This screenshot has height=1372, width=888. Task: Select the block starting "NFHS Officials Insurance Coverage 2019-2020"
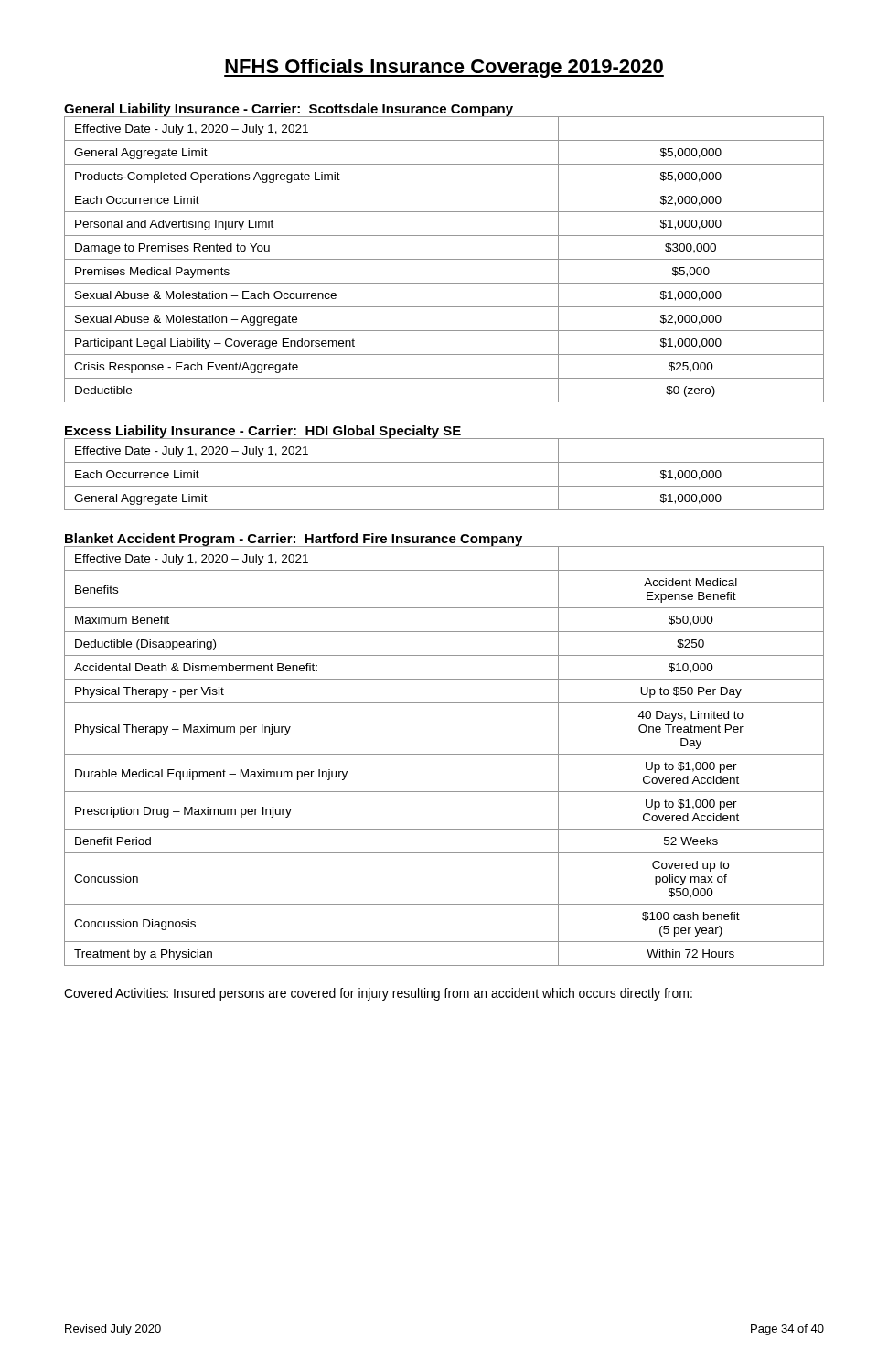(x=444, y=66)
